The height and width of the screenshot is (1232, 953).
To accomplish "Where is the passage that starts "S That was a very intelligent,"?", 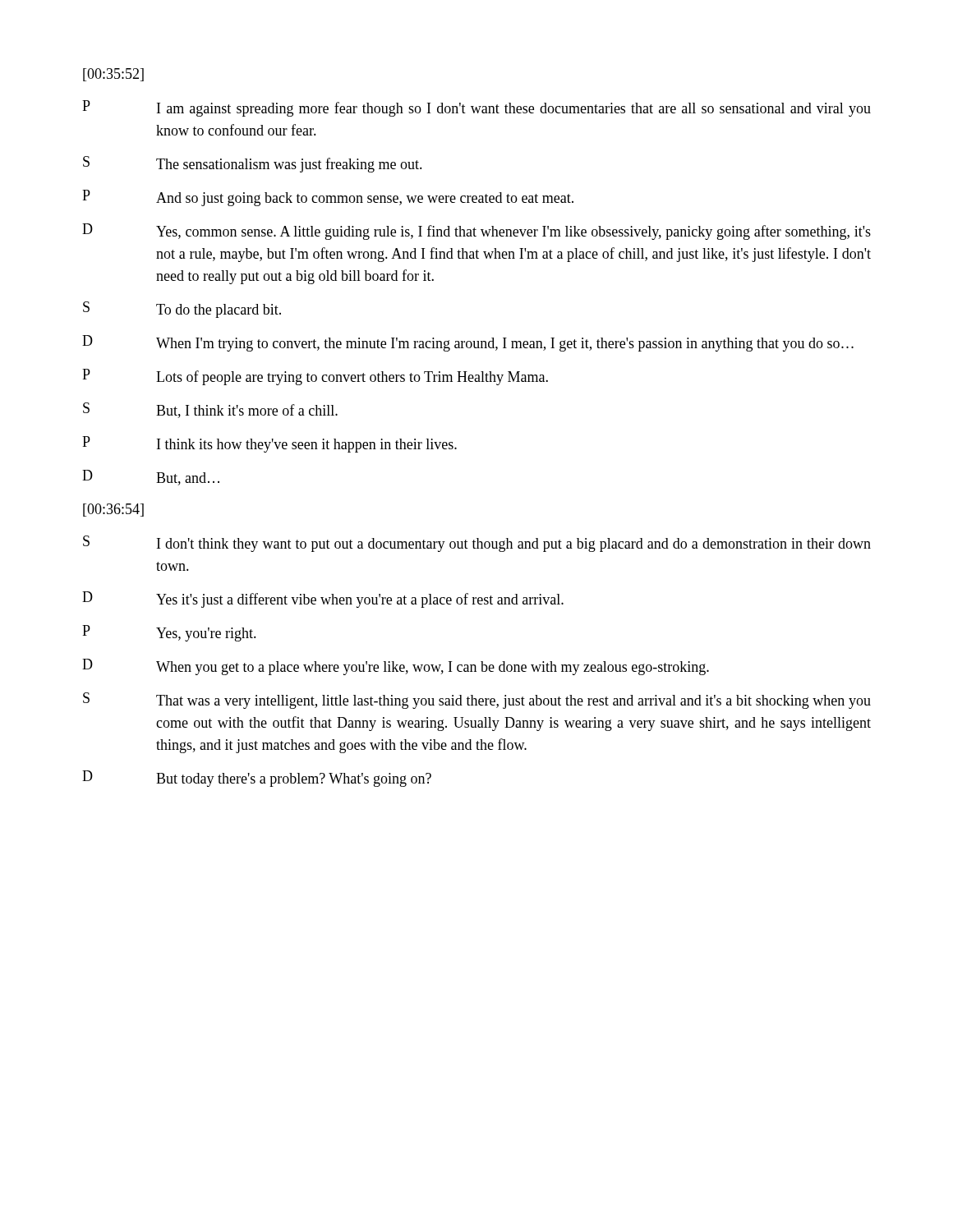I will point(476,723).
